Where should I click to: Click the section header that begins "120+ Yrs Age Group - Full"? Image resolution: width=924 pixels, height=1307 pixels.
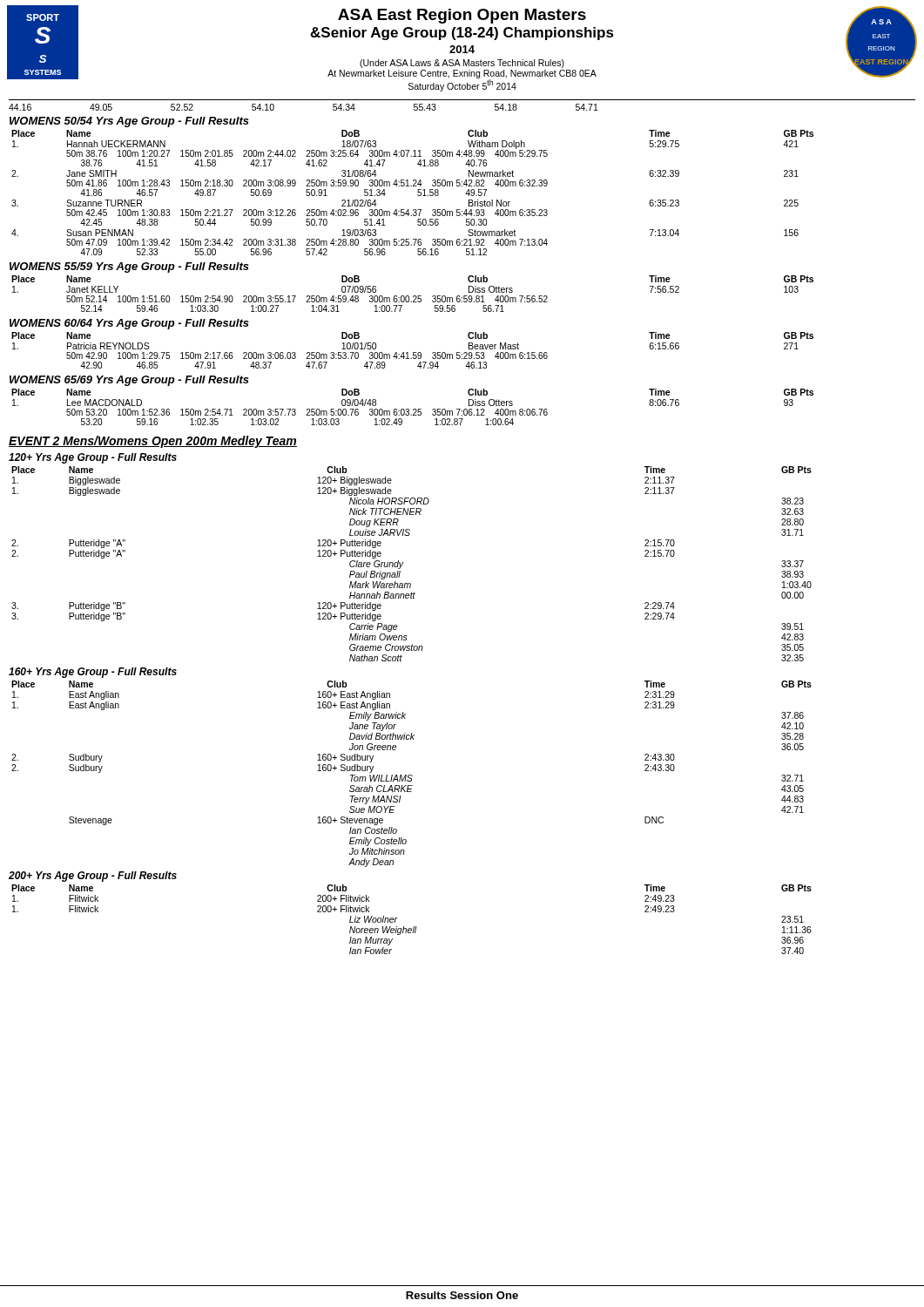[x=93, y=457]
